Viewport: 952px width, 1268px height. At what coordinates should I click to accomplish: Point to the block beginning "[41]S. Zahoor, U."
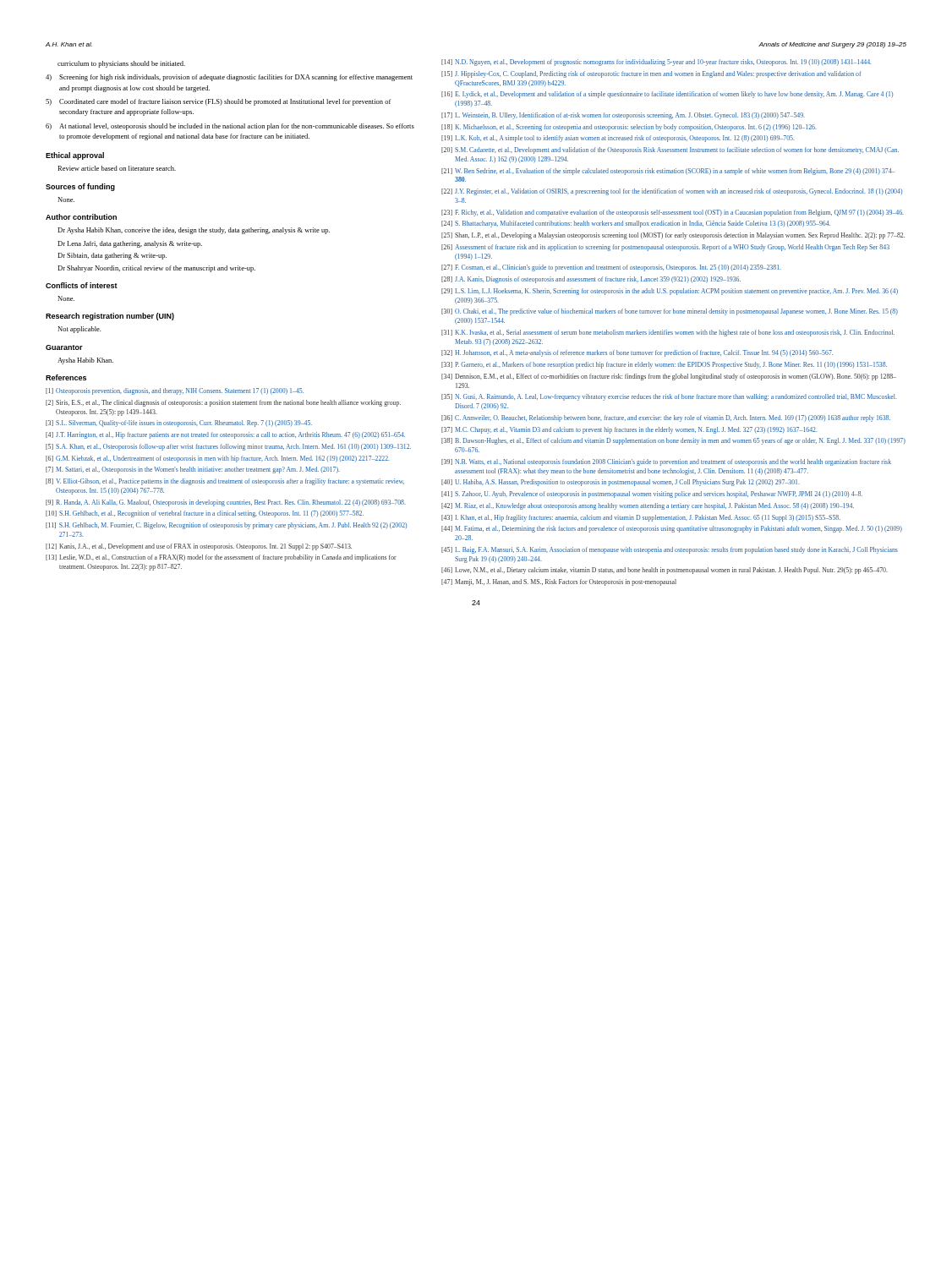[x=652, y=495]
